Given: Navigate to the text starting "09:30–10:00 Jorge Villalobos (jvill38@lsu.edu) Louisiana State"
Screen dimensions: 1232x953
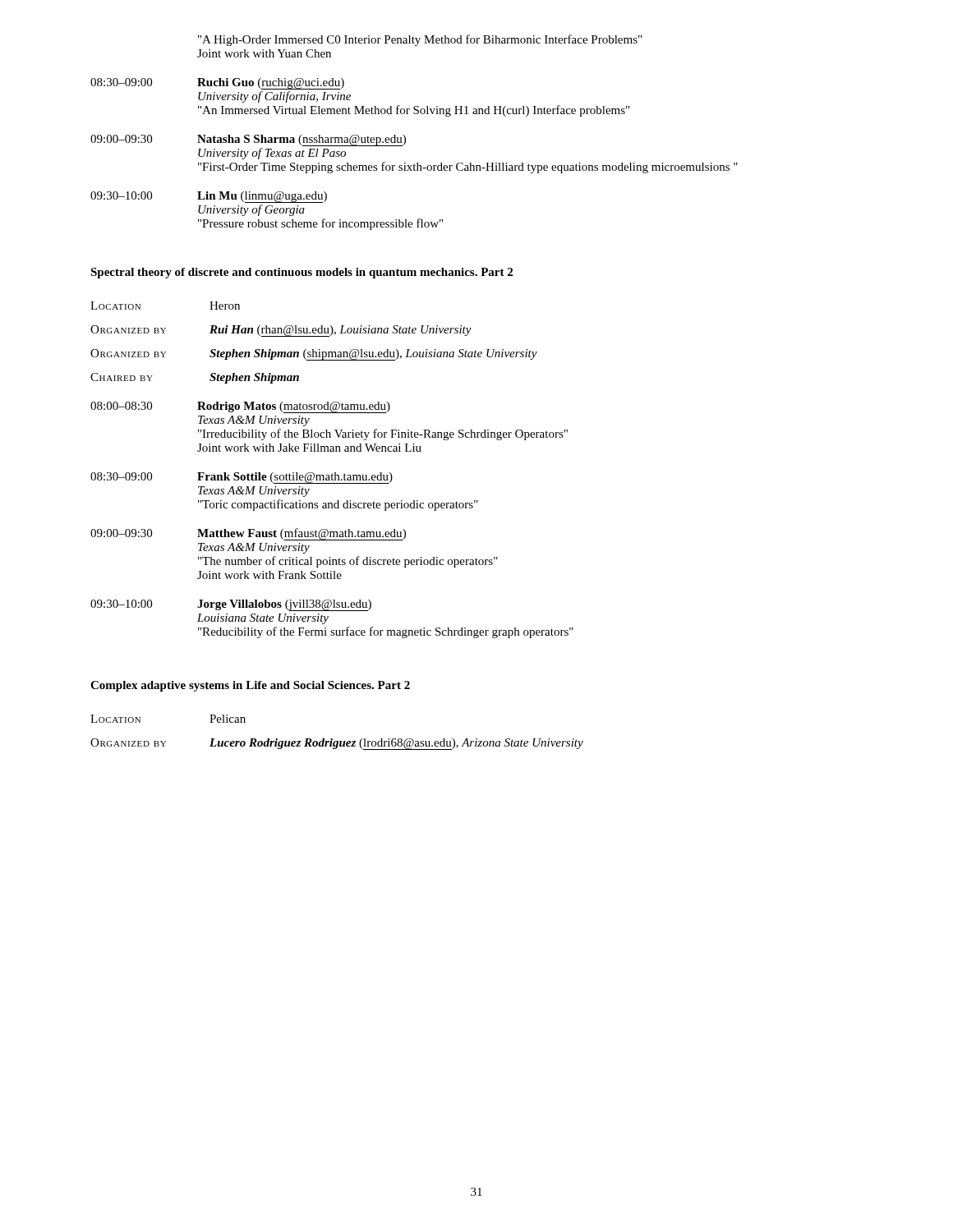Looking at the screenshot, I should pyautogui.click(x=485, y=618).
